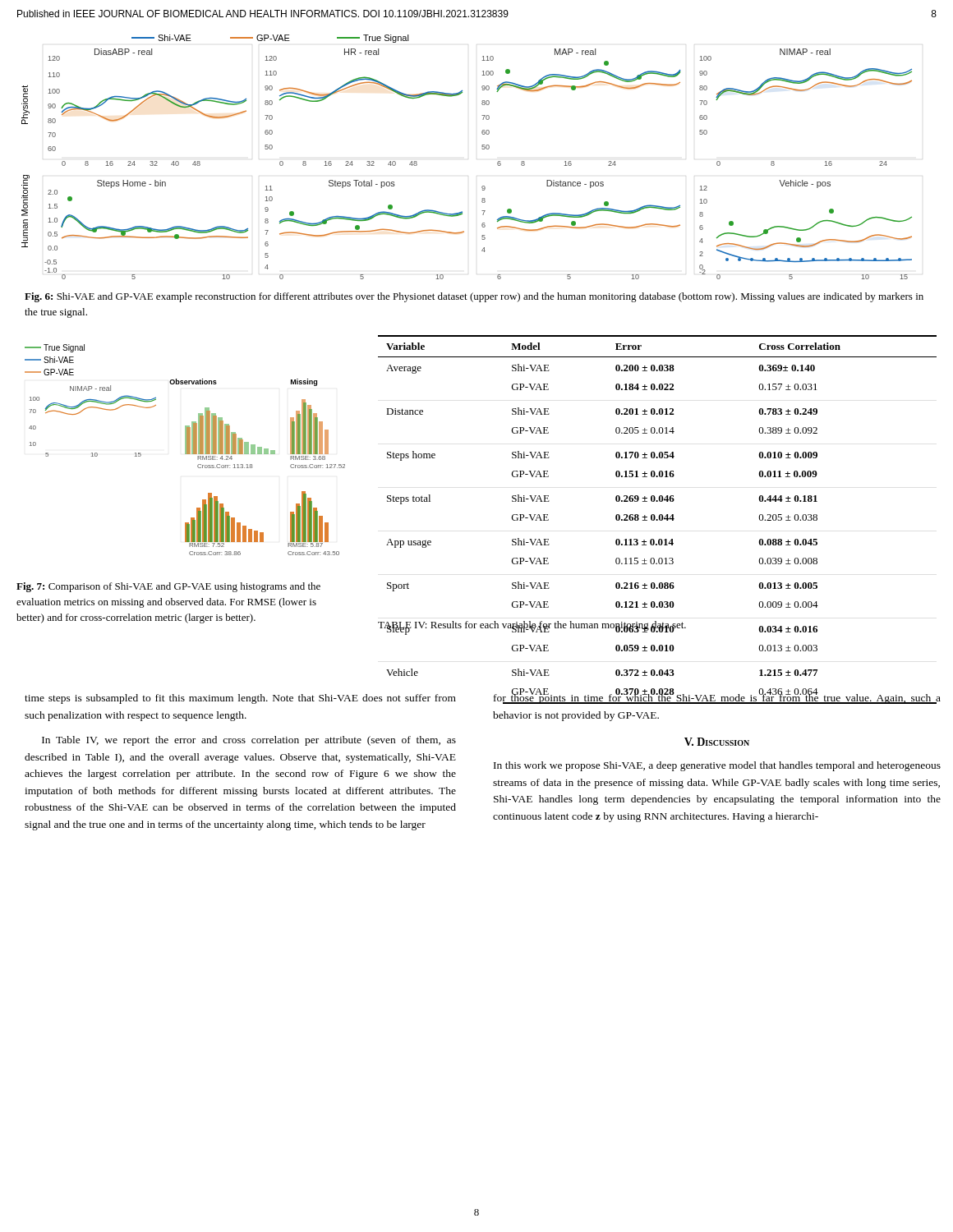953x1232 pixels.
Task: Click where it says "V. Discussion"
Action: 717,742
